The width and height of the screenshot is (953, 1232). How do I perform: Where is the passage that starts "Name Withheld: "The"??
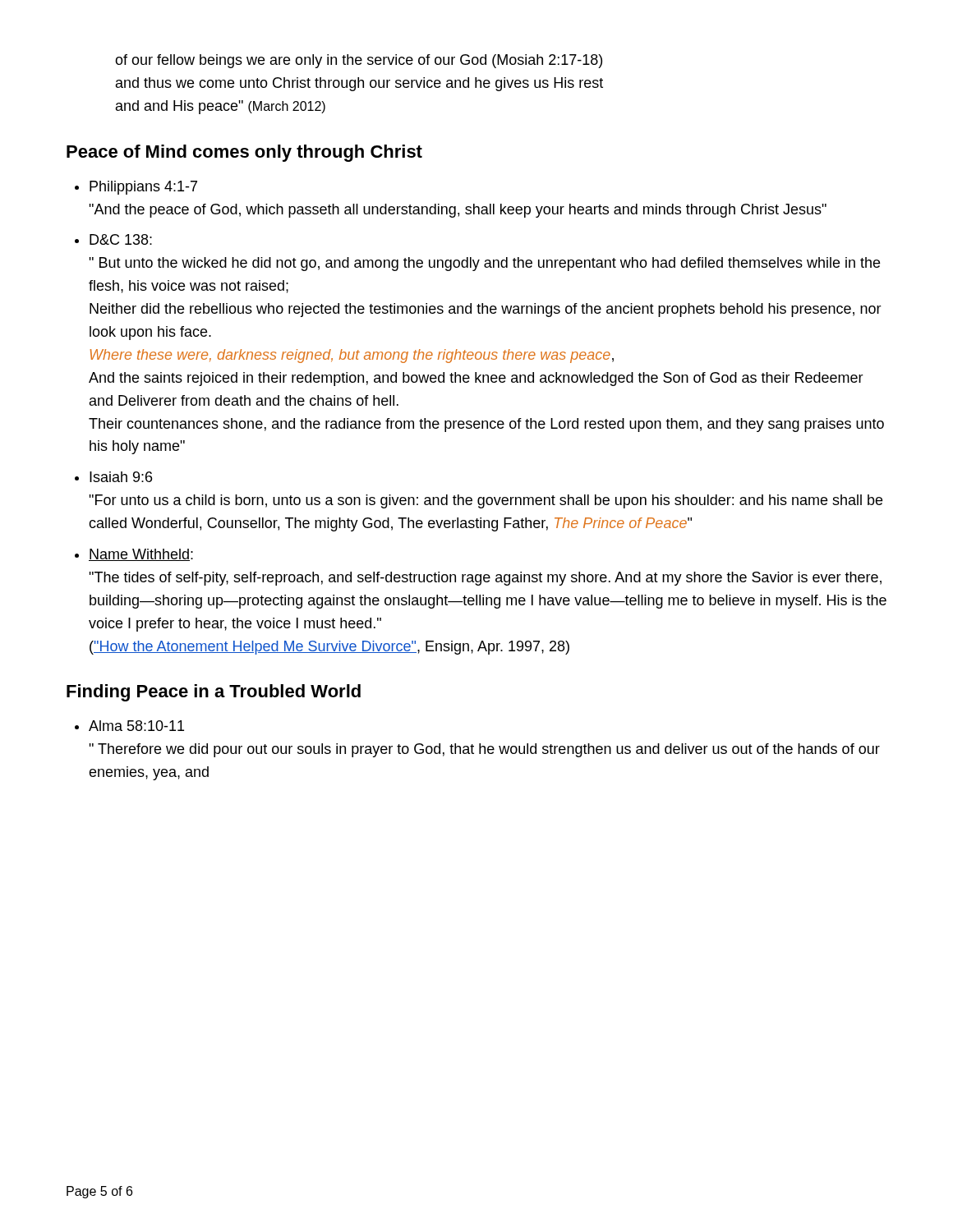(x=488, y=600)
